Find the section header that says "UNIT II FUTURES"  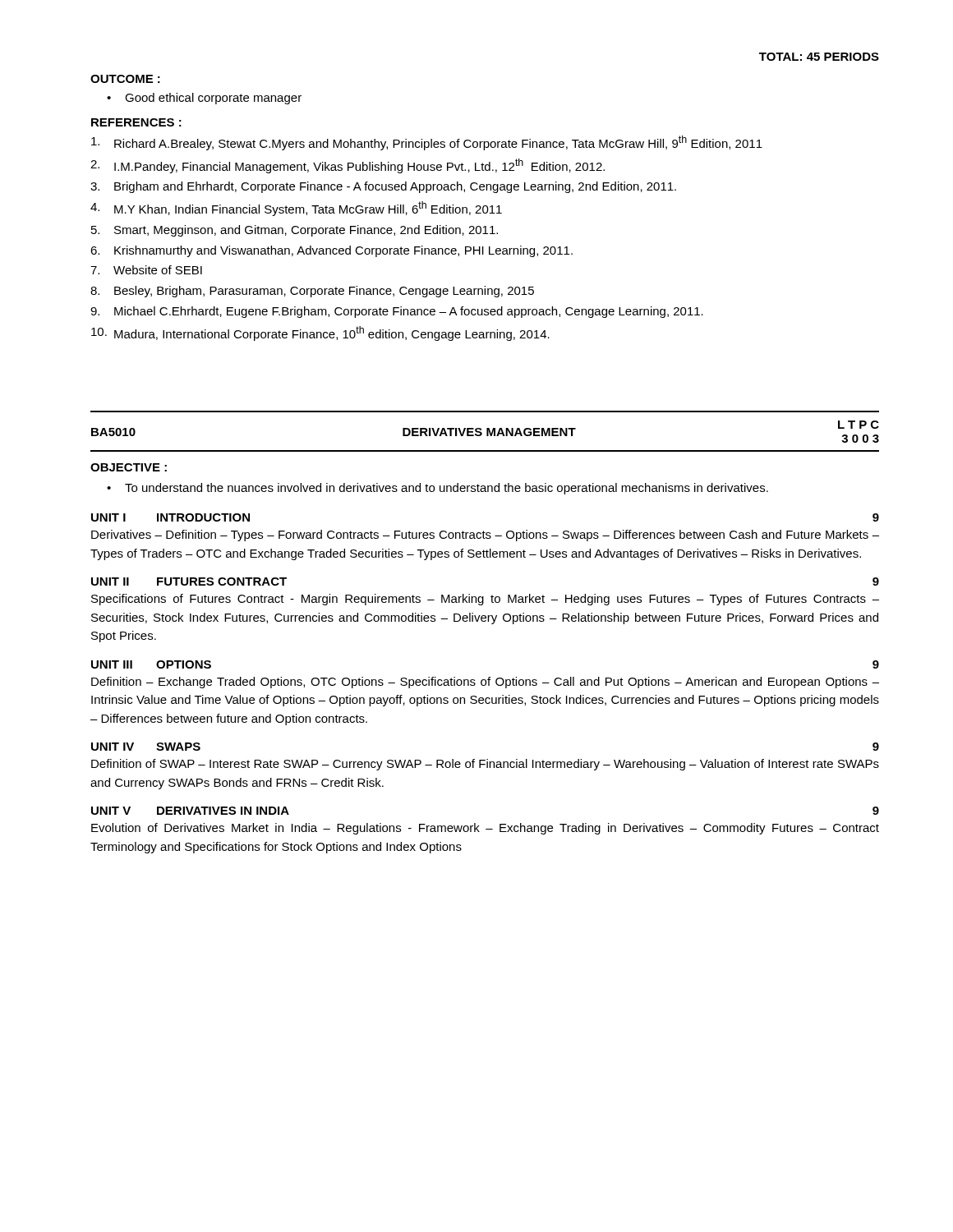tap(110, 581)
